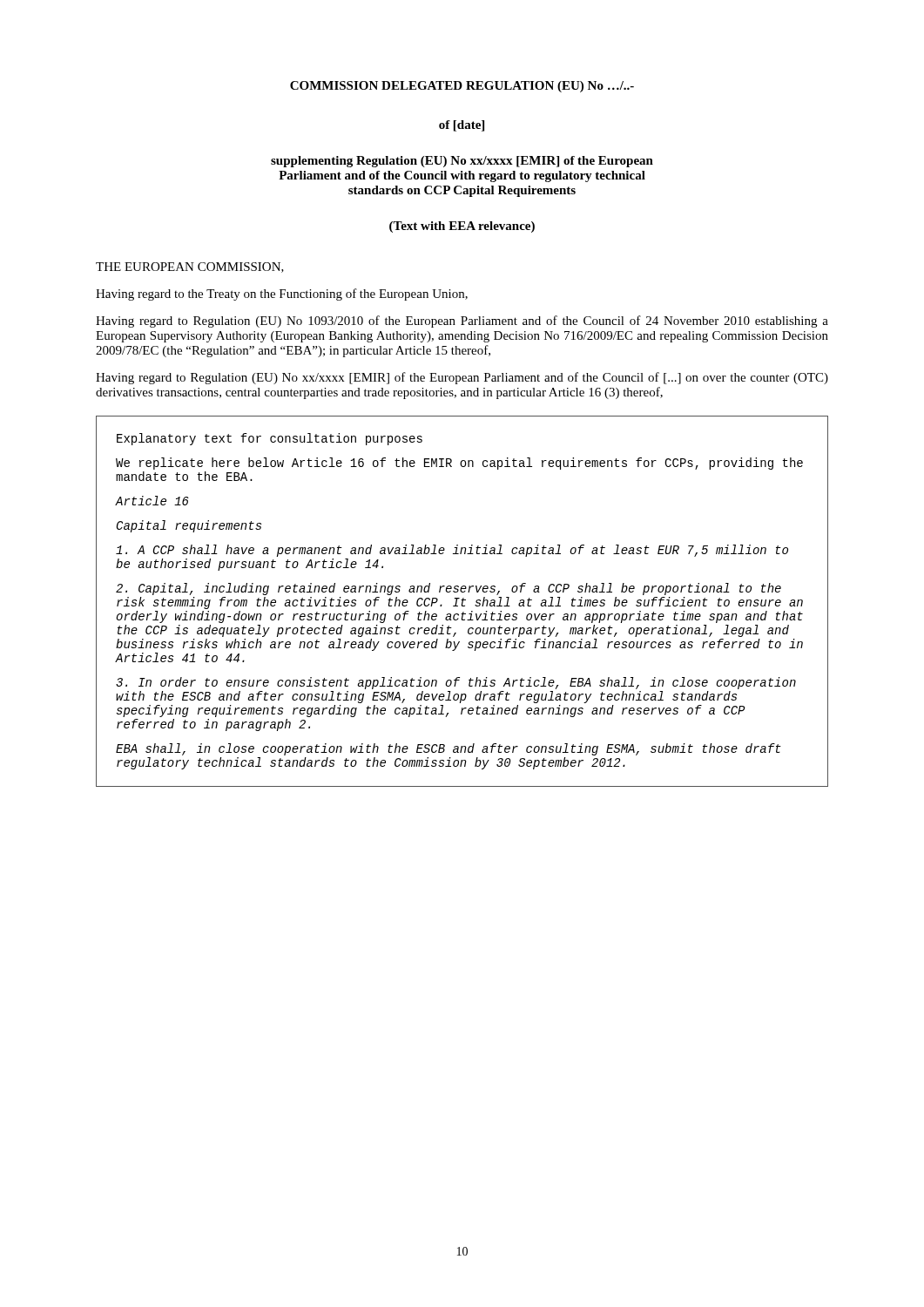Screen dimensions: 1307x924
Task: Click on the region starting "Having regard to the Treaty"
Action: click(282, 294)
